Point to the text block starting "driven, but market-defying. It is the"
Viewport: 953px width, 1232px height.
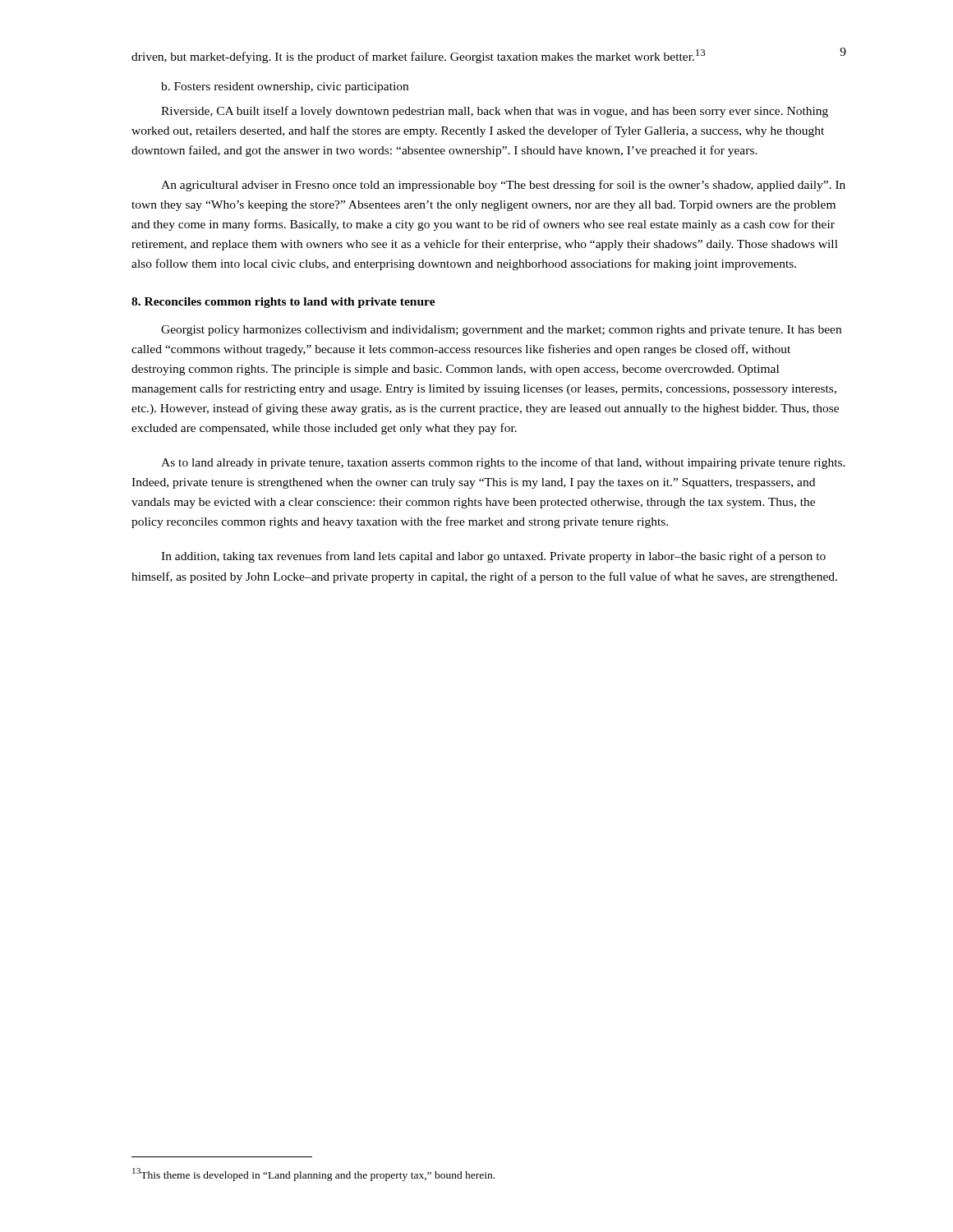489,56
